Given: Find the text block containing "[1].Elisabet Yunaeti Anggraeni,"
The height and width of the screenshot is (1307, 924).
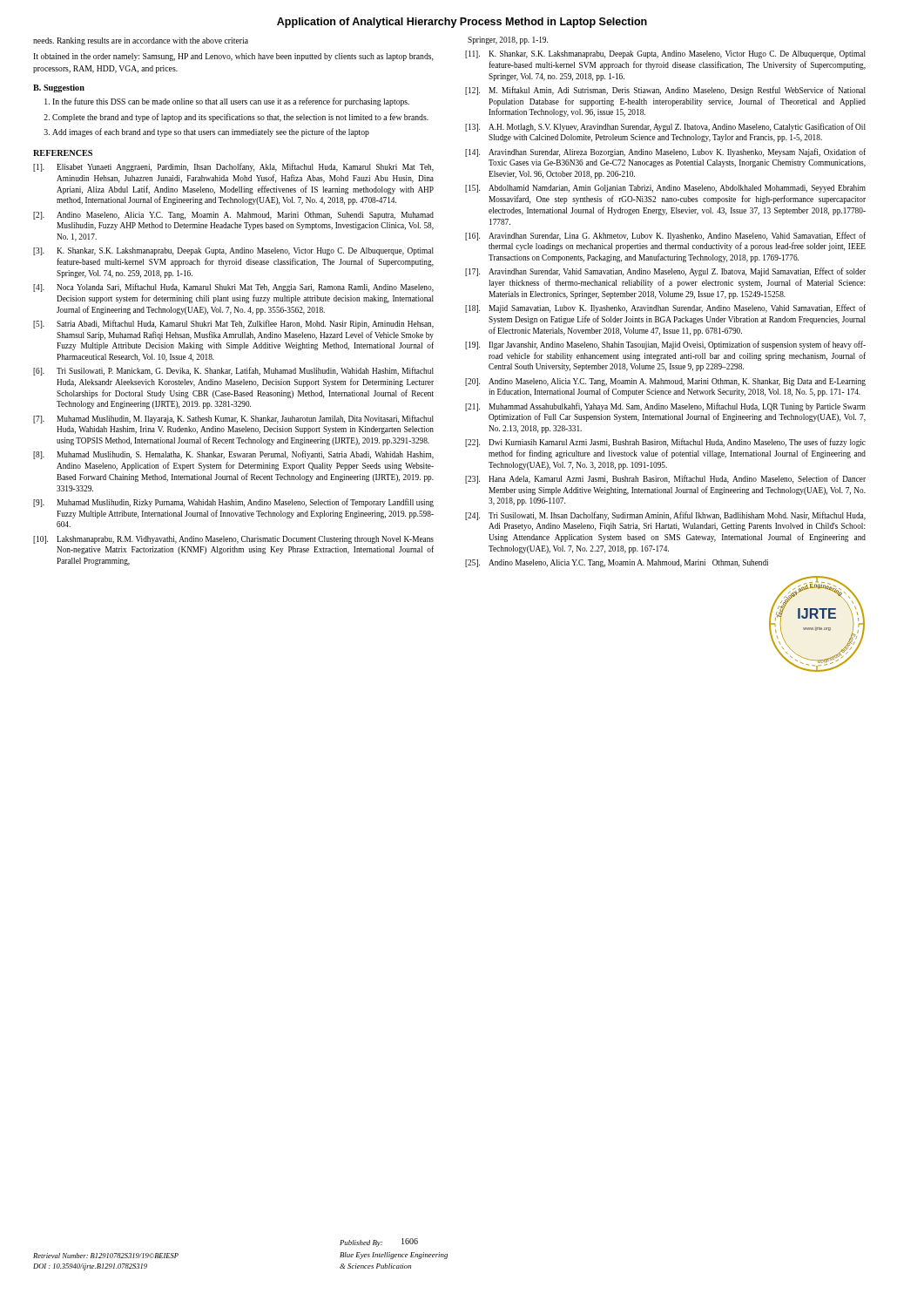Looking at the screenshot, I should click(x=233, y=184).
